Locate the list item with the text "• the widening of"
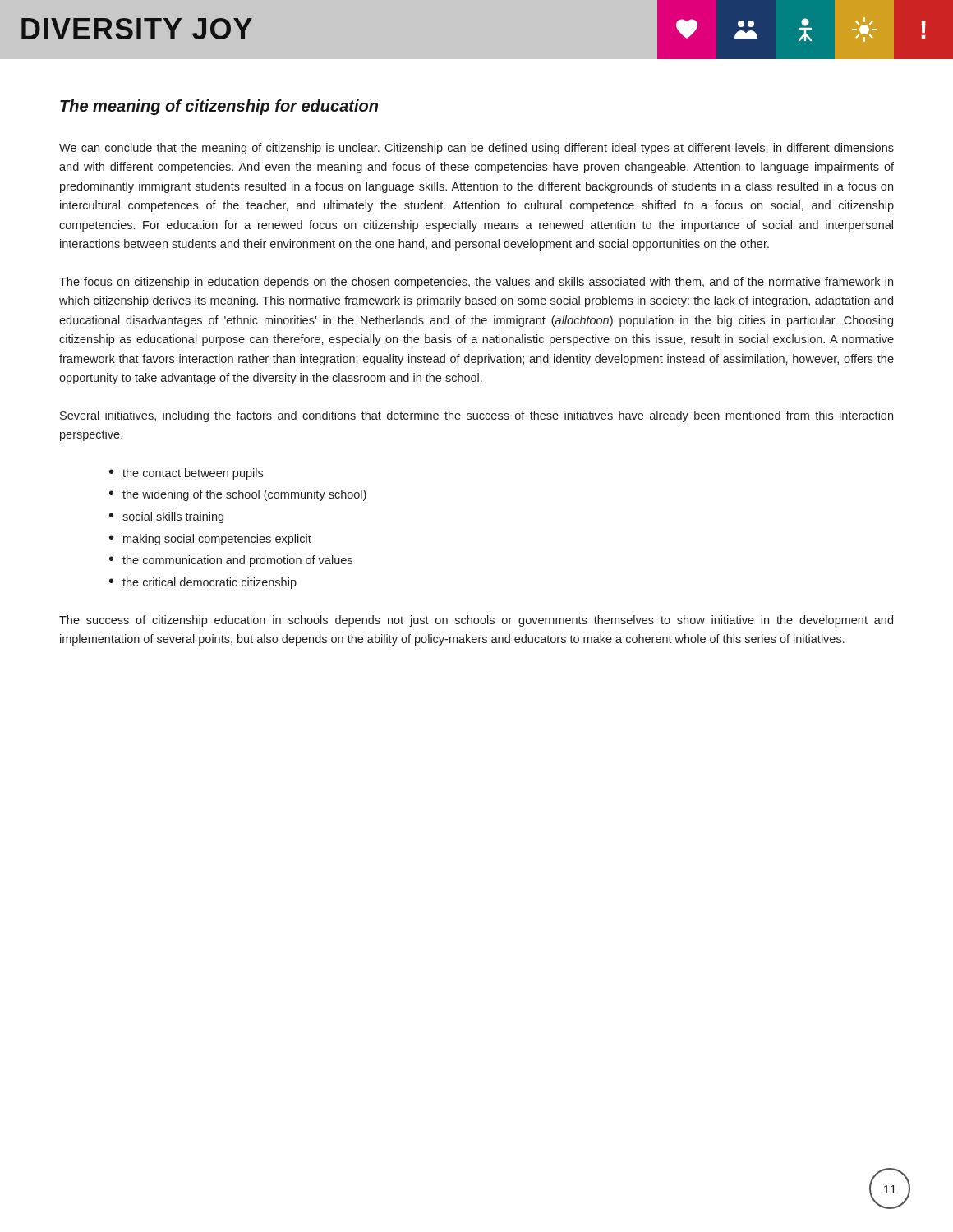Image resolution: width=953 pixels, height=1232 pixels. point(238,495)
